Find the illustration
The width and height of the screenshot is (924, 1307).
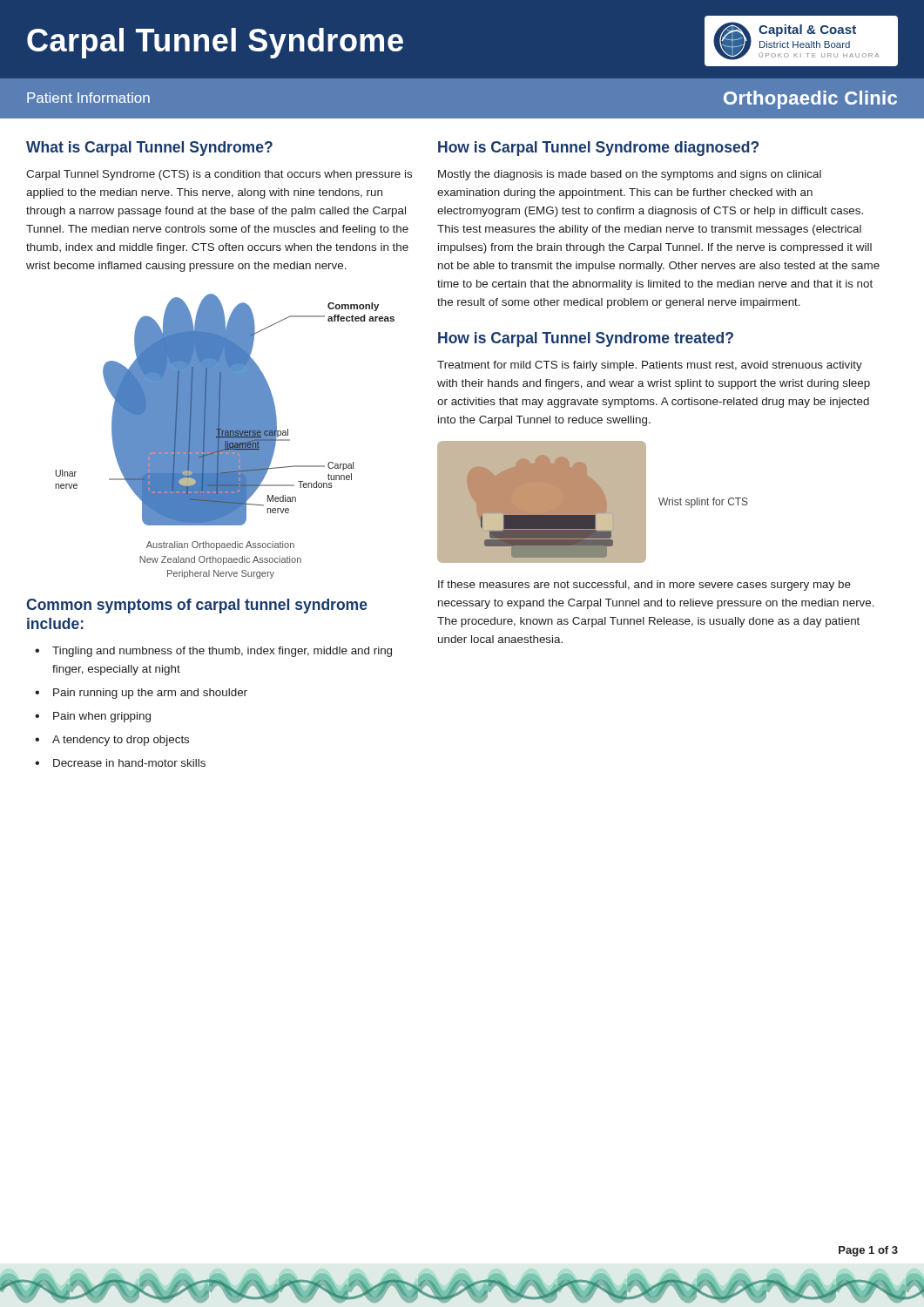(220, 410)
